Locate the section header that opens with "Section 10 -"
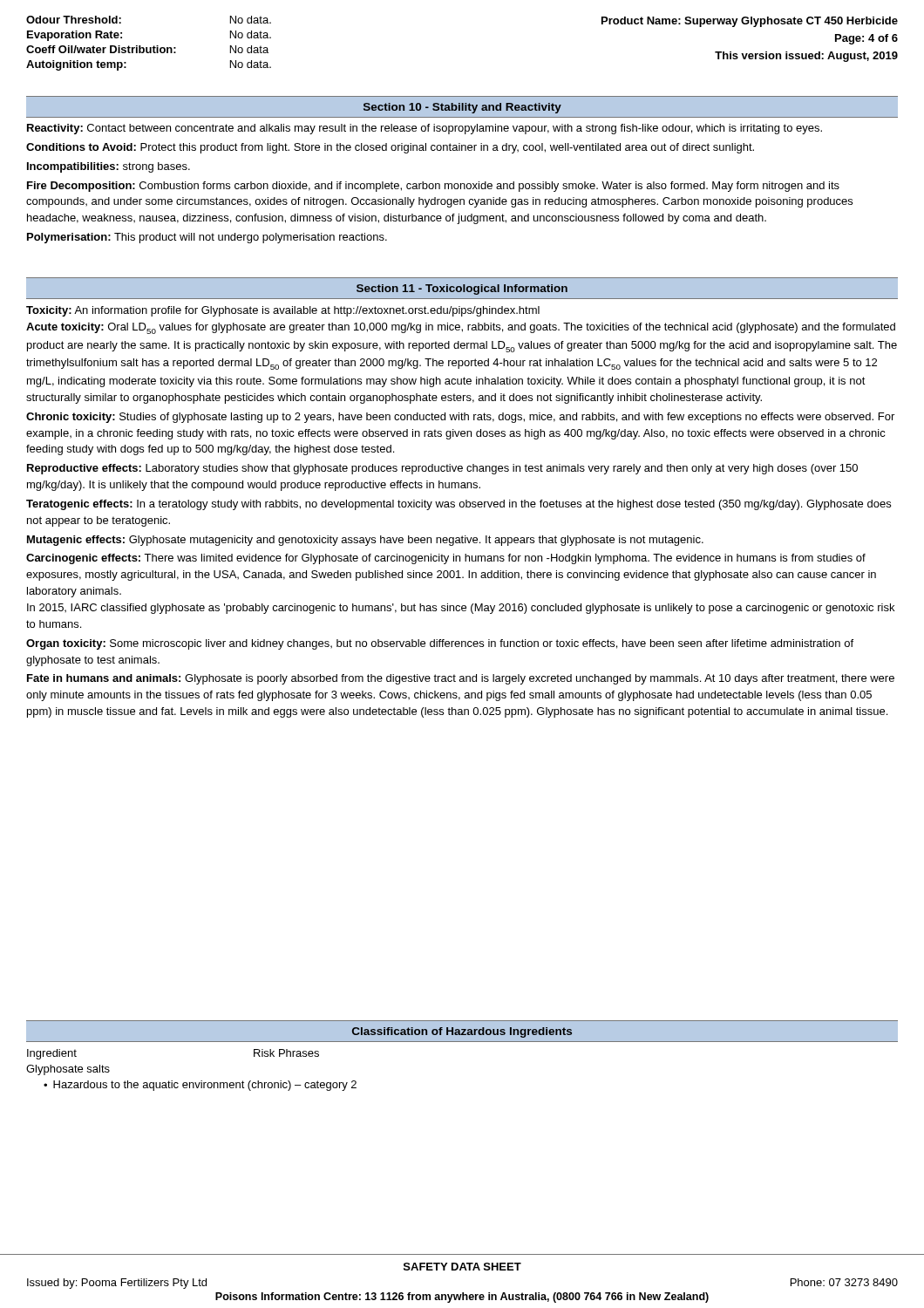The width and height of the screenshot is (924, 1308). [462, 107]
